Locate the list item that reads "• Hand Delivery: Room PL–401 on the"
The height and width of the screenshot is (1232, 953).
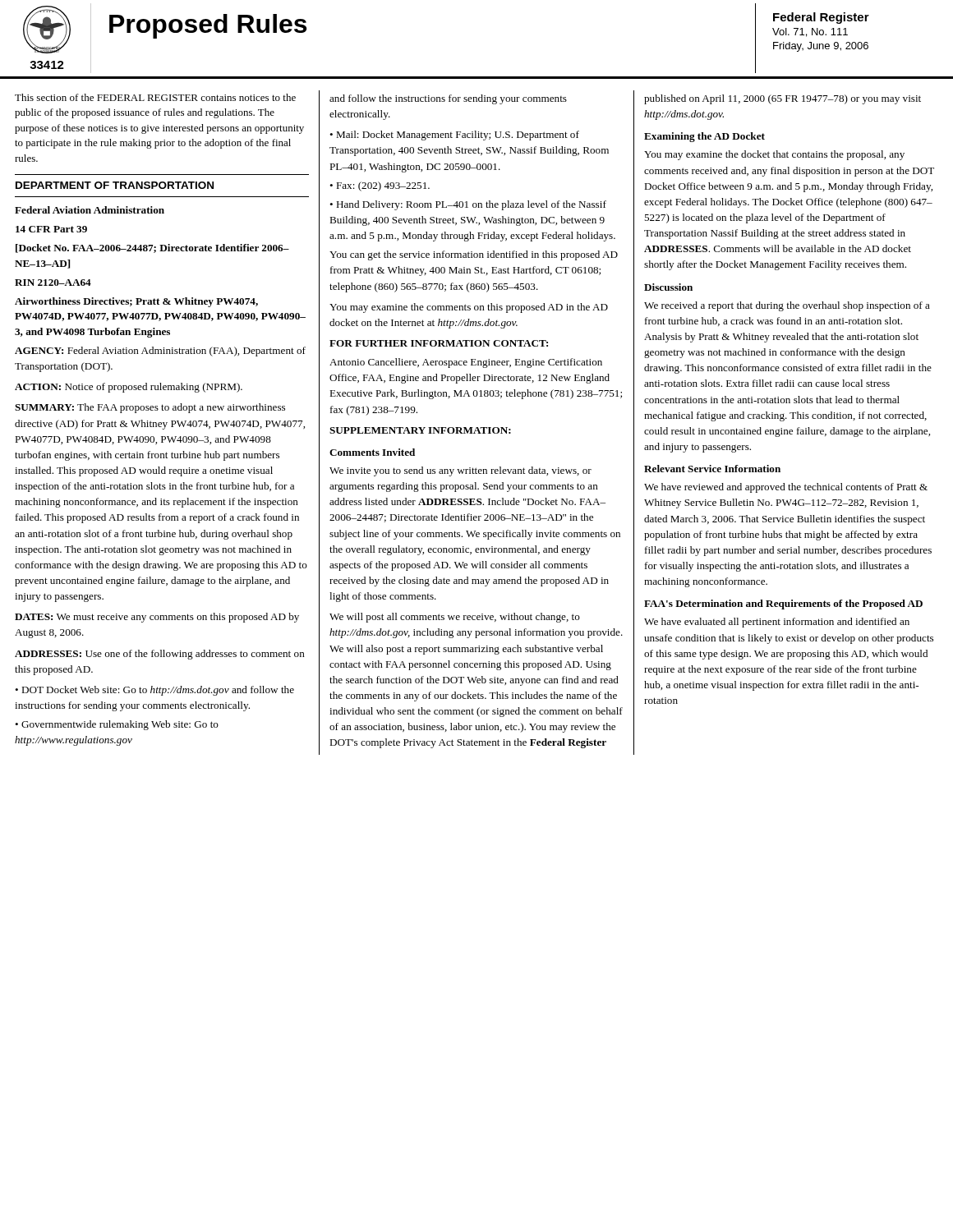pos(473,220)
